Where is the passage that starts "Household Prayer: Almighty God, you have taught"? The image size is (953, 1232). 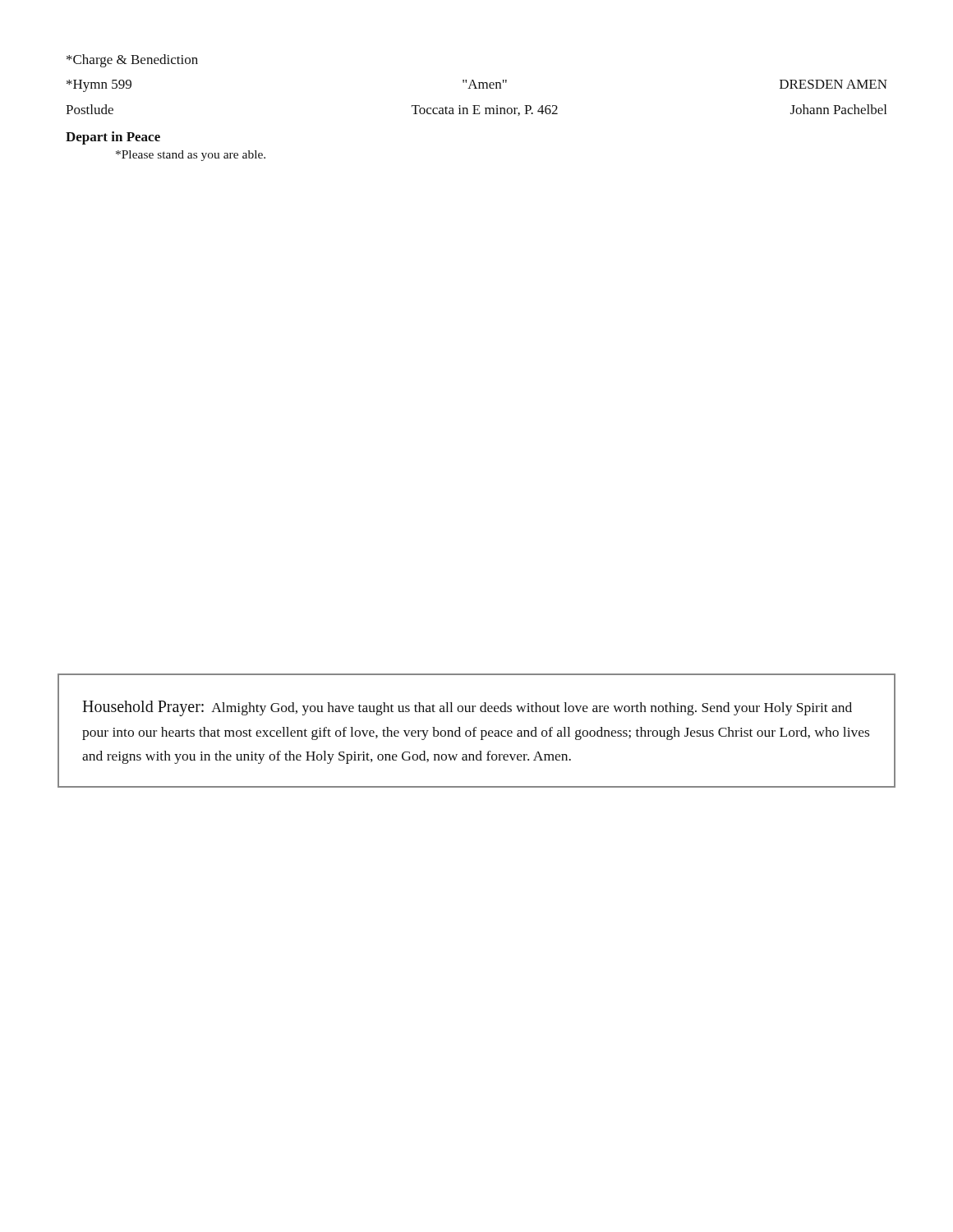476,731
